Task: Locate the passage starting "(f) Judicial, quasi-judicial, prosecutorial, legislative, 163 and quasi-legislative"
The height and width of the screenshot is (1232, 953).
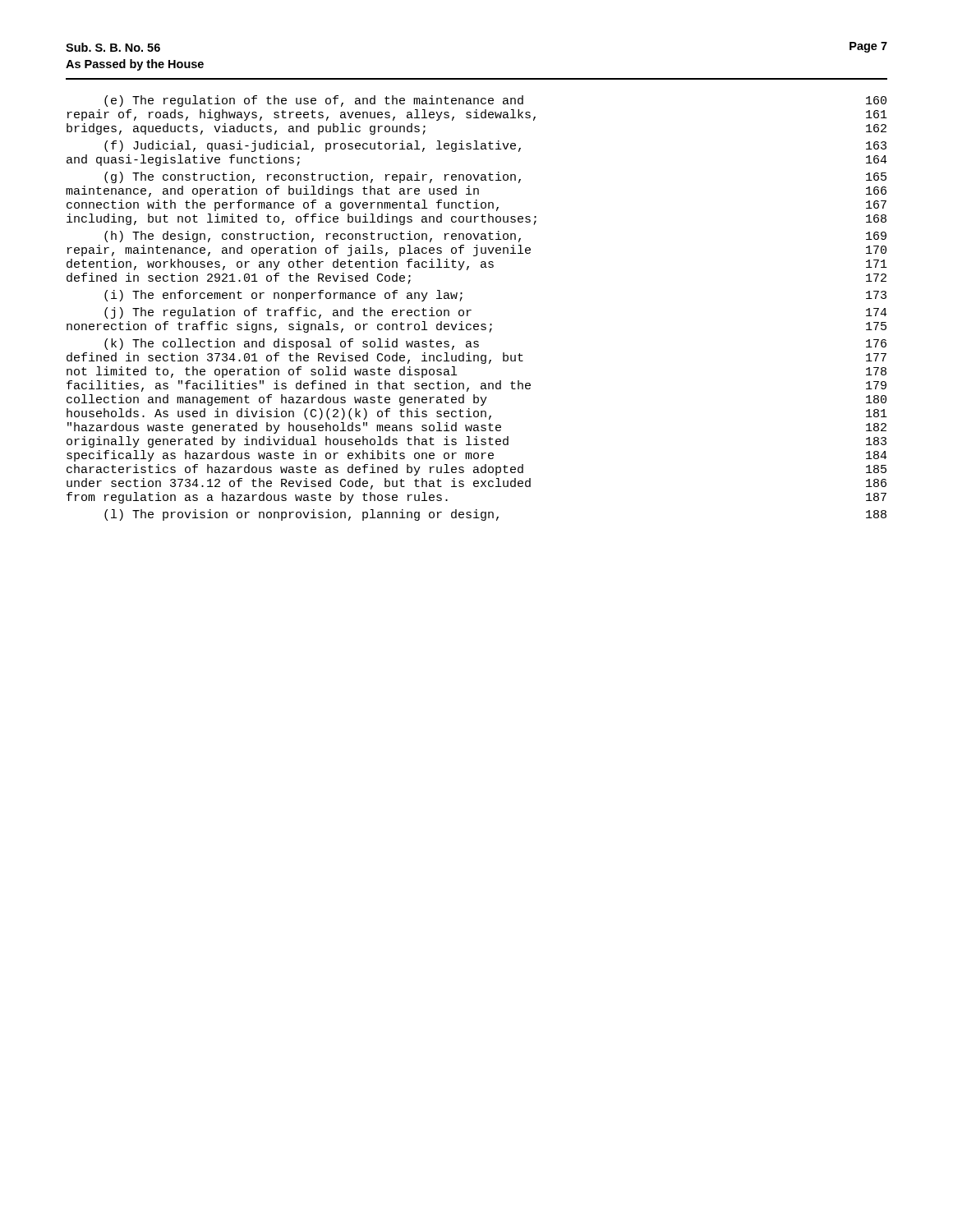Action: [x=476, y=154]
